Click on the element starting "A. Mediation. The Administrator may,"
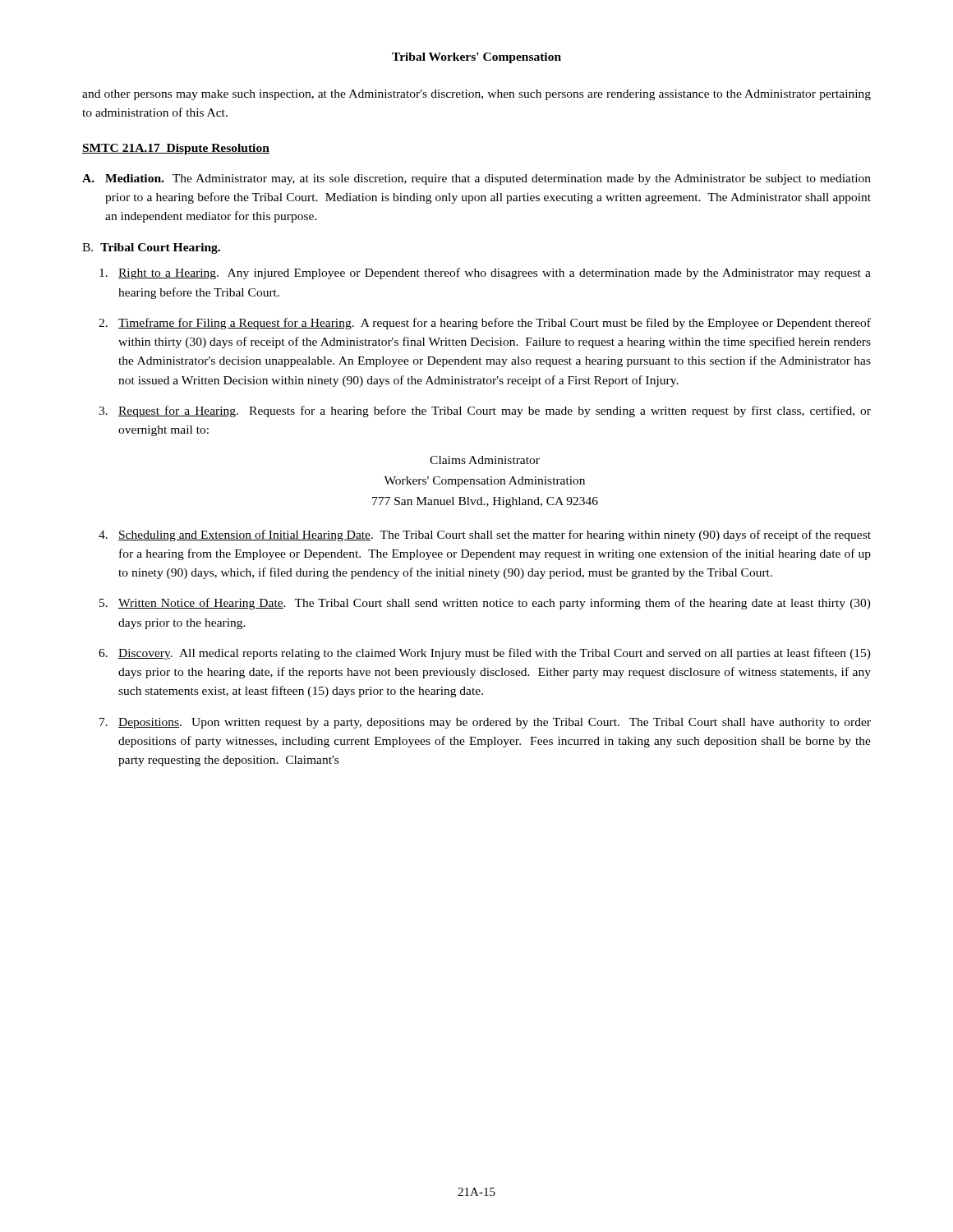The height and width of the screenshot is (1232, 953). pos(476,197)
